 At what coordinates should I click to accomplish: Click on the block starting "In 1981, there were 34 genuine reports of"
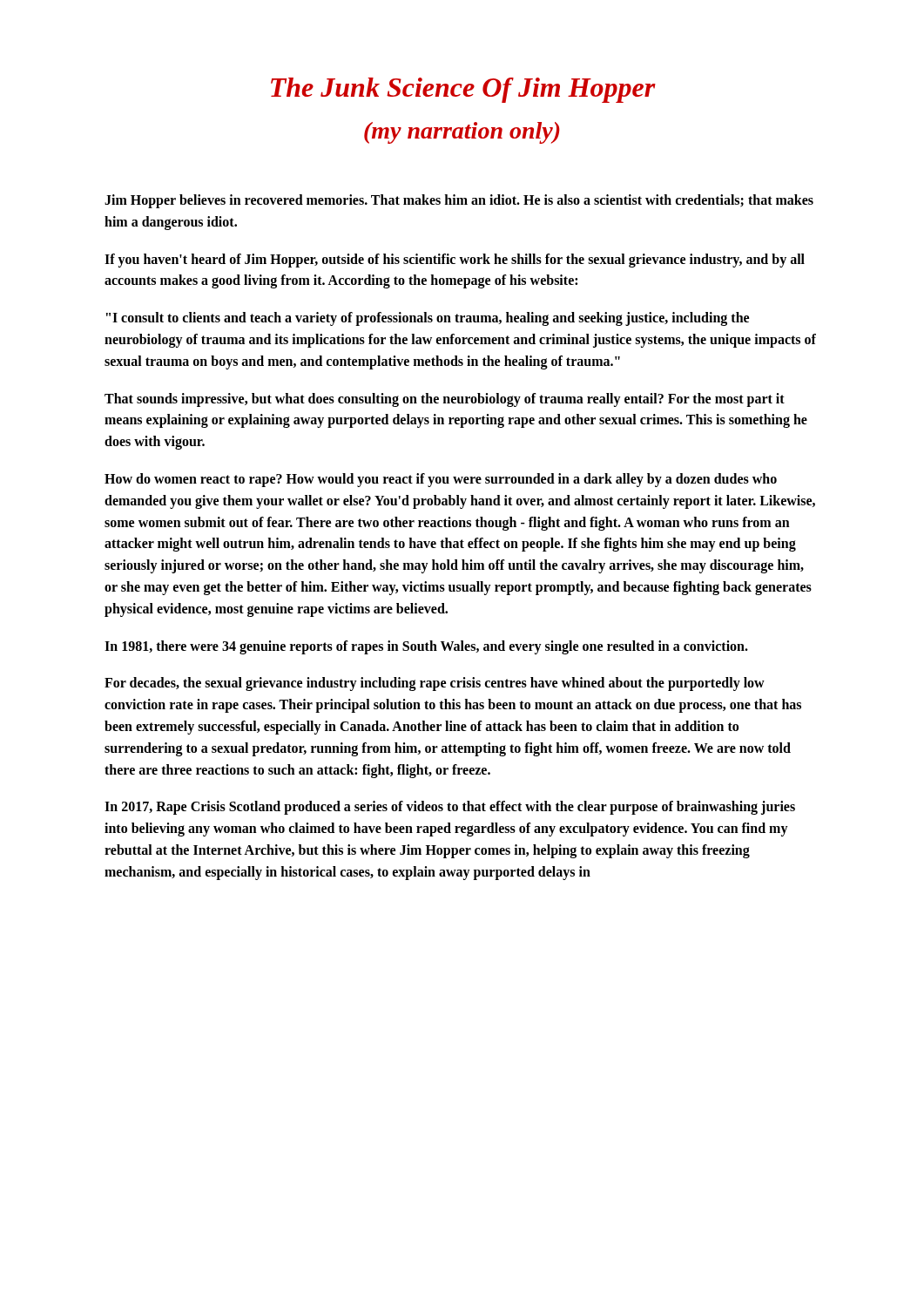(426, 646)
